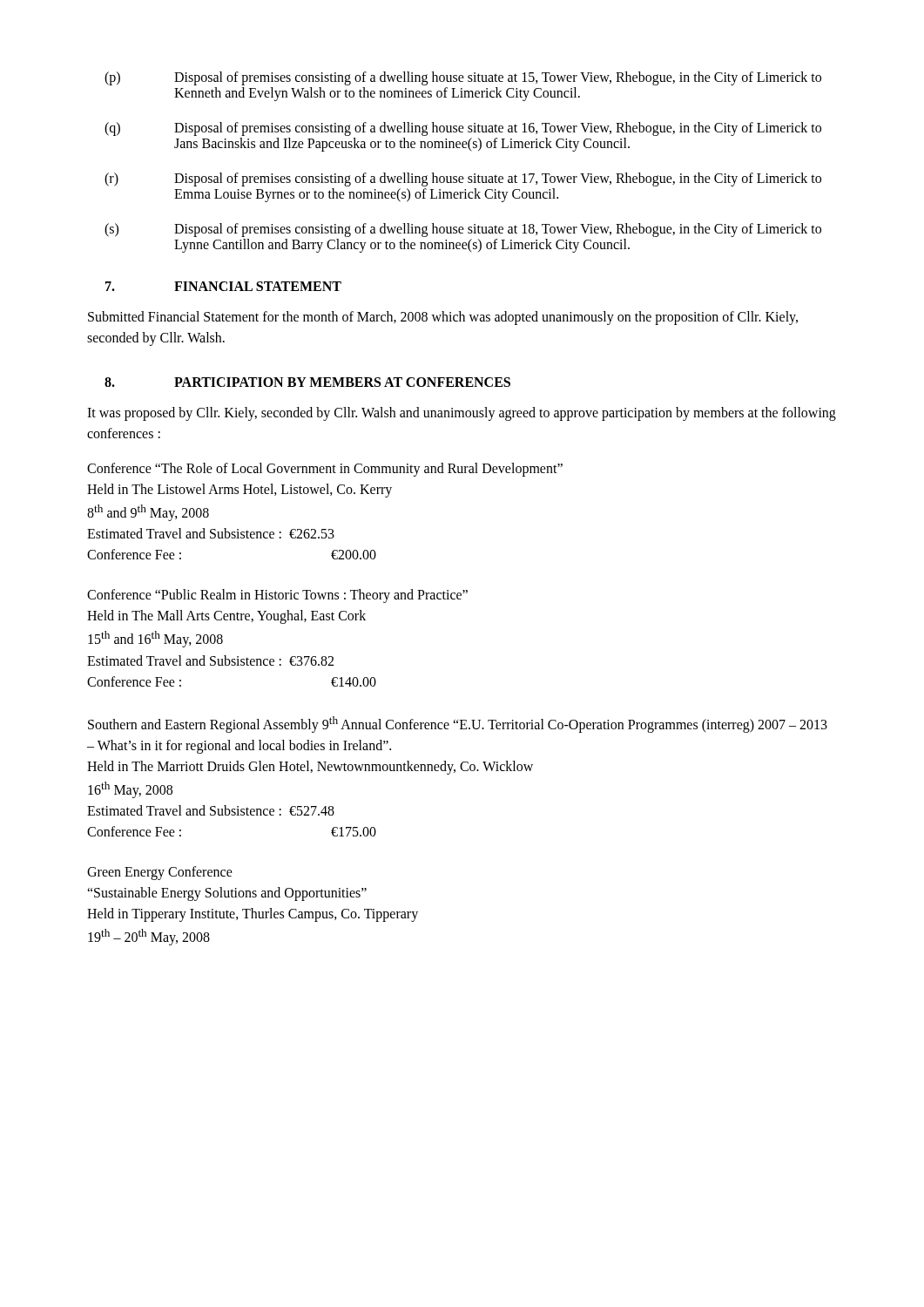This screenshot has width=924, height=1307.
Task: Locate the text "7. FINANCIAL STATEMENT"
Action: (x=214, y=287)
